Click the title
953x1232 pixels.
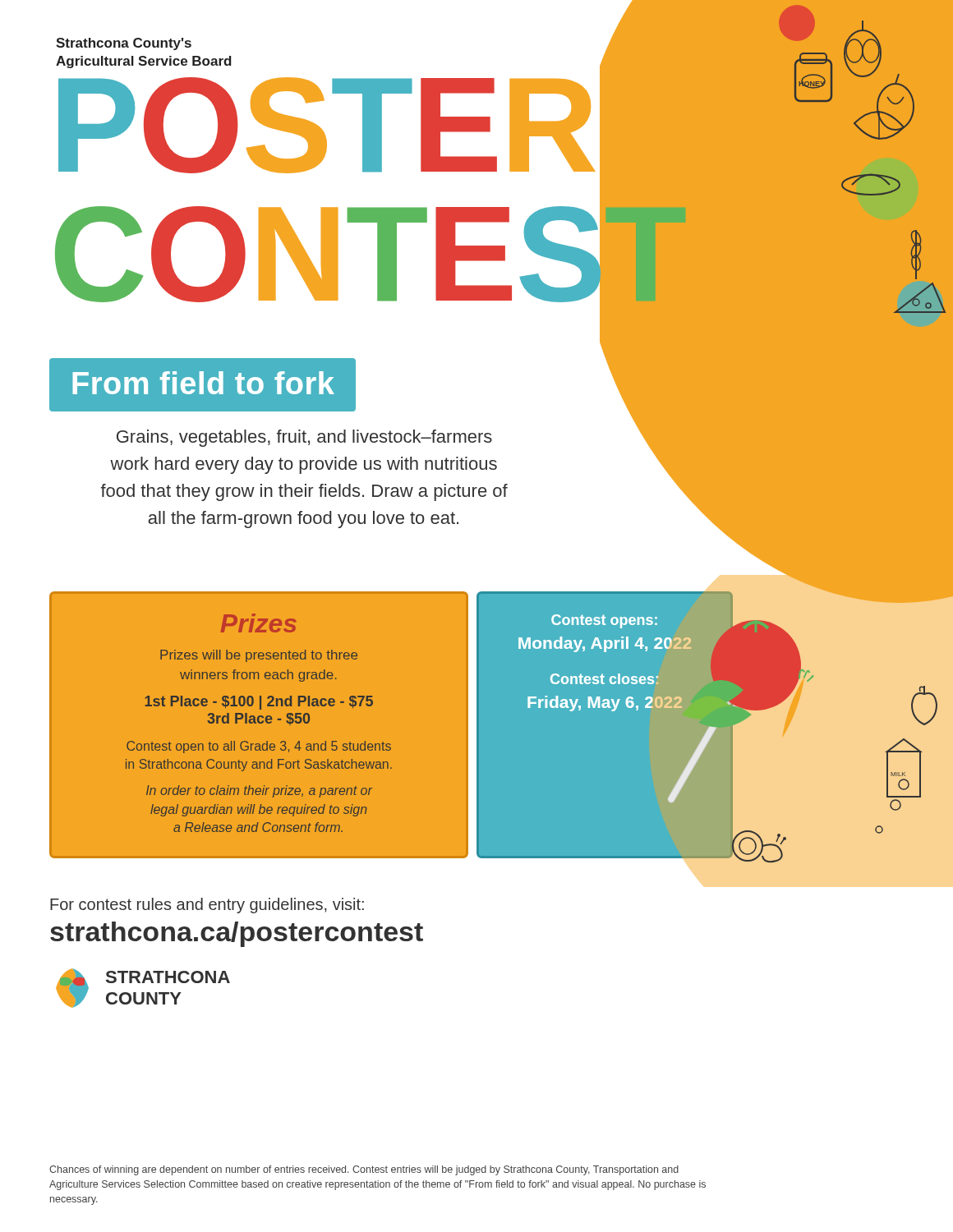click(345, 190)
